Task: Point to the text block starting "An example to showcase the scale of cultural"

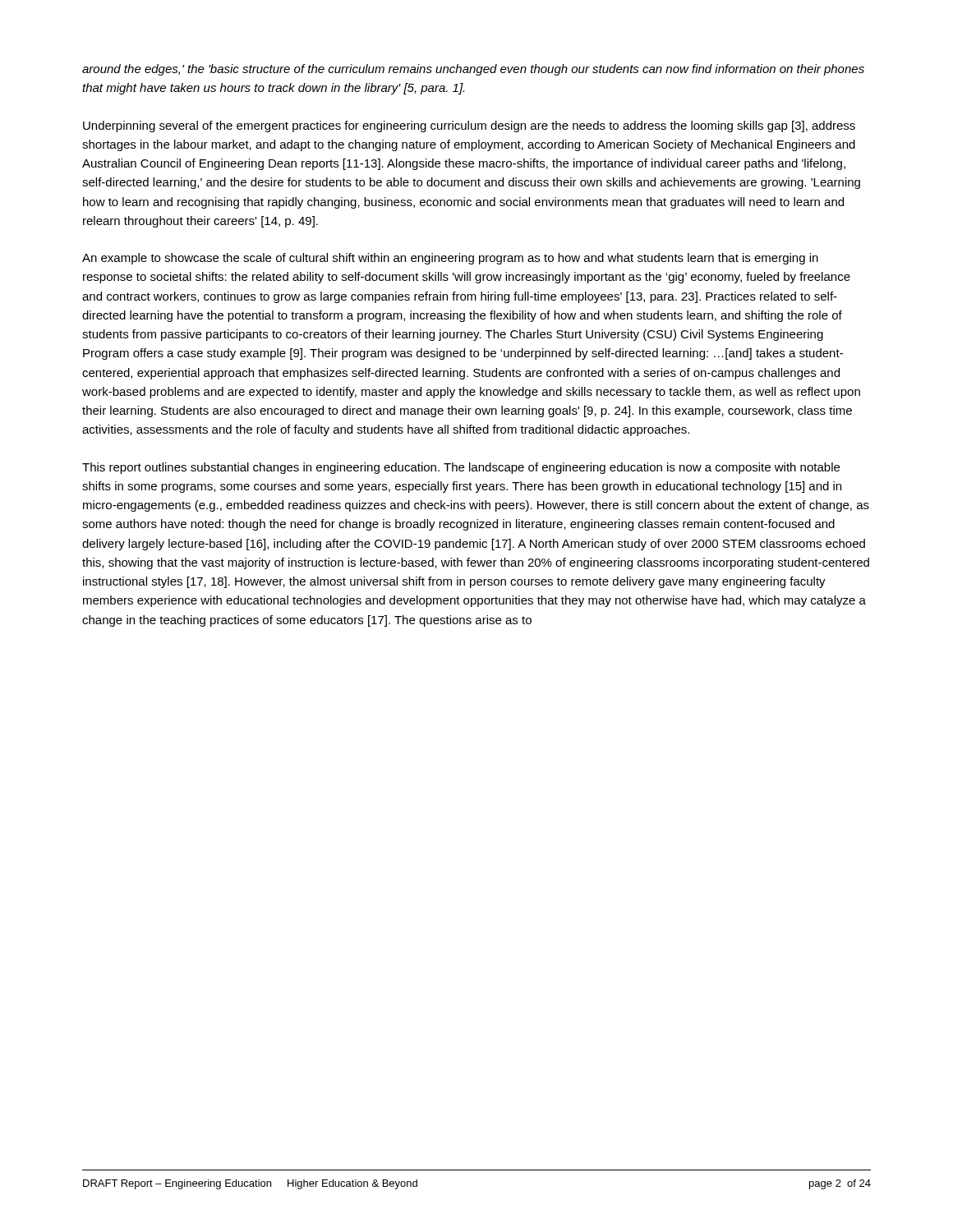Action: tap(471, 343)
